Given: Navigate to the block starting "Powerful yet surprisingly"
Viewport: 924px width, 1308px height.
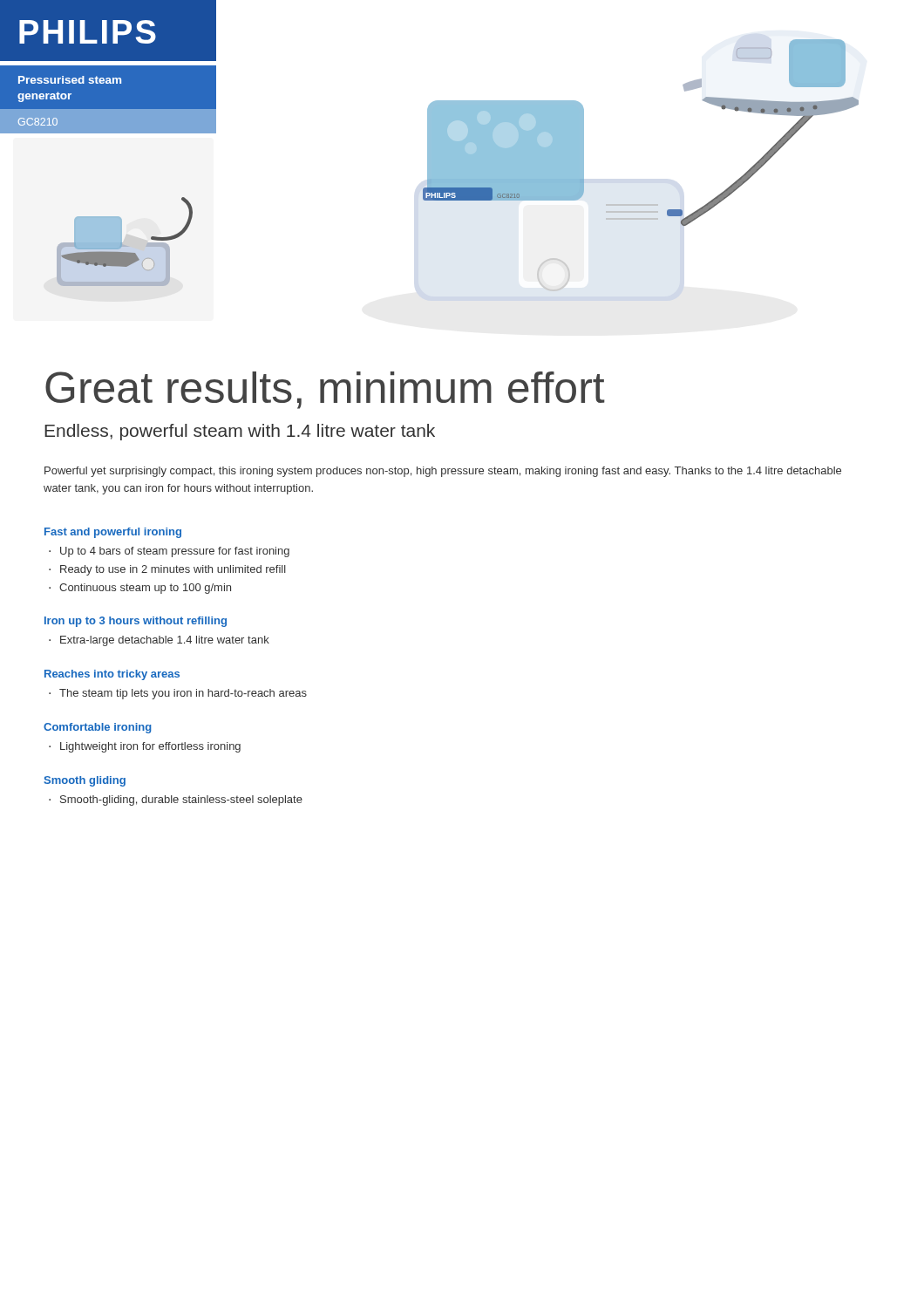Looking at the screenshot, I should click(x=443, y=479).
